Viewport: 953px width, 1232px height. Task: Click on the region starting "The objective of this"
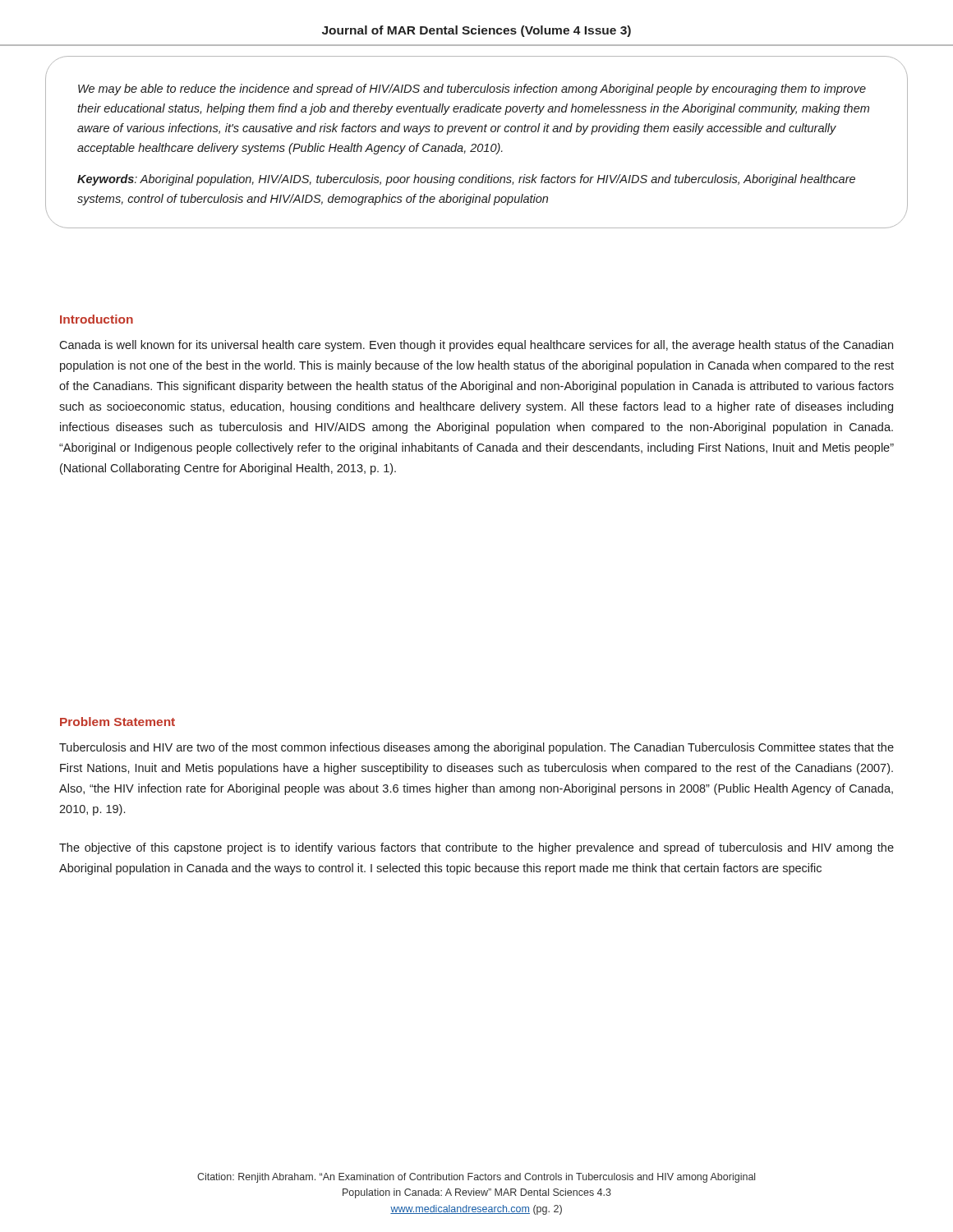[476, 858]
